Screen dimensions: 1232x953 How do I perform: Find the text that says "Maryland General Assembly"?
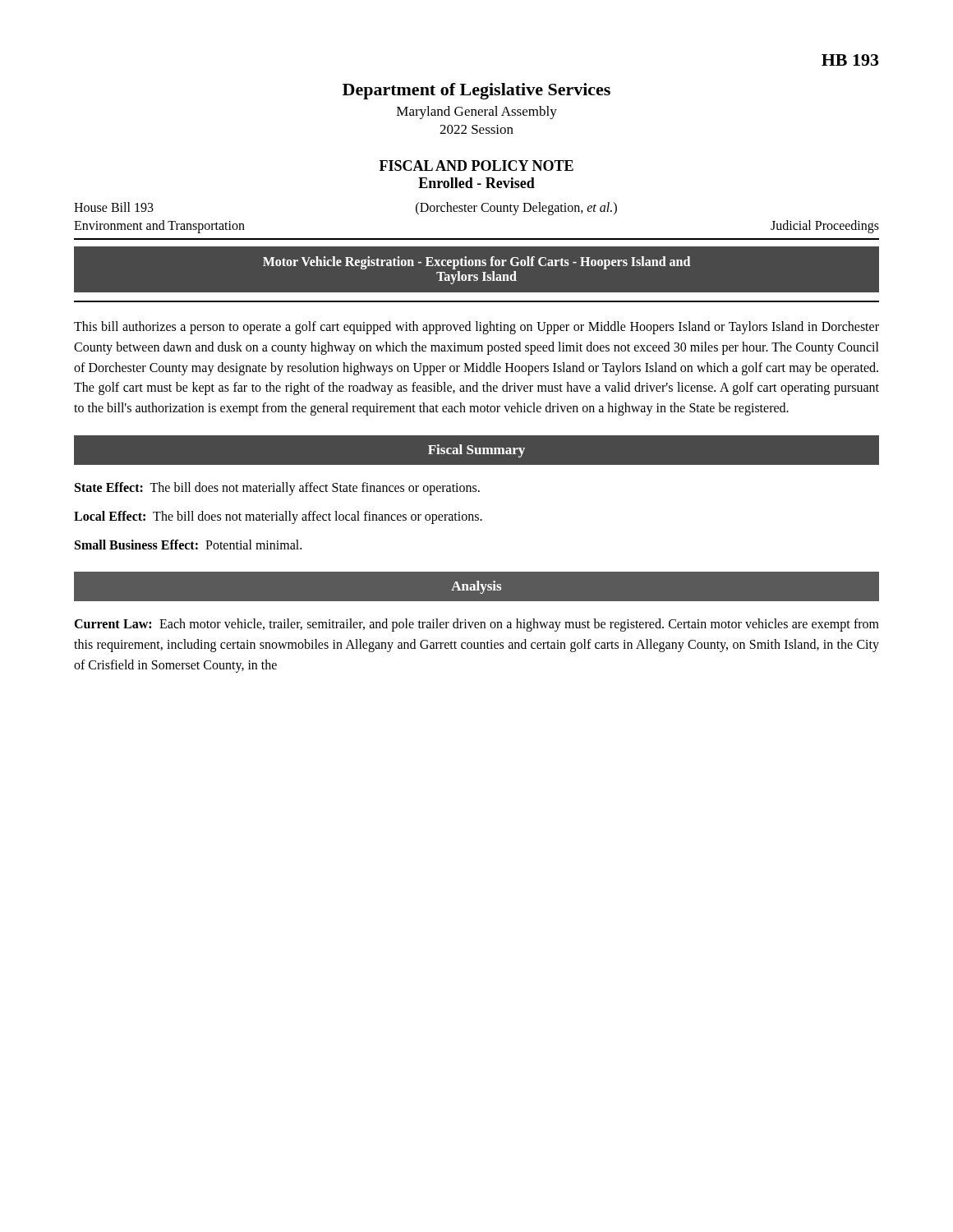tap(476, 111)
